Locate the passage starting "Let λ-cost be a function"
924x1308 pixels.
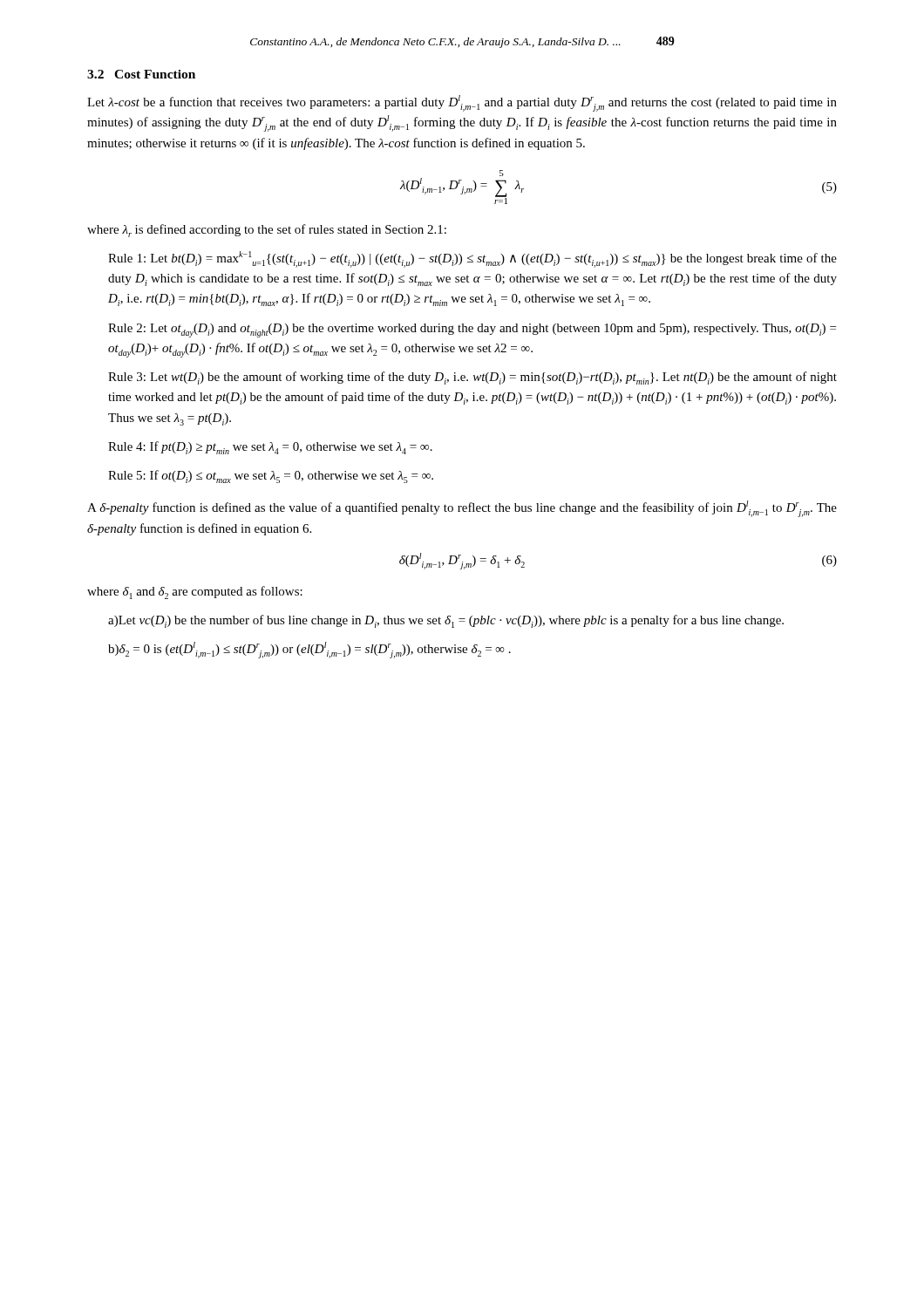point(462,121)
